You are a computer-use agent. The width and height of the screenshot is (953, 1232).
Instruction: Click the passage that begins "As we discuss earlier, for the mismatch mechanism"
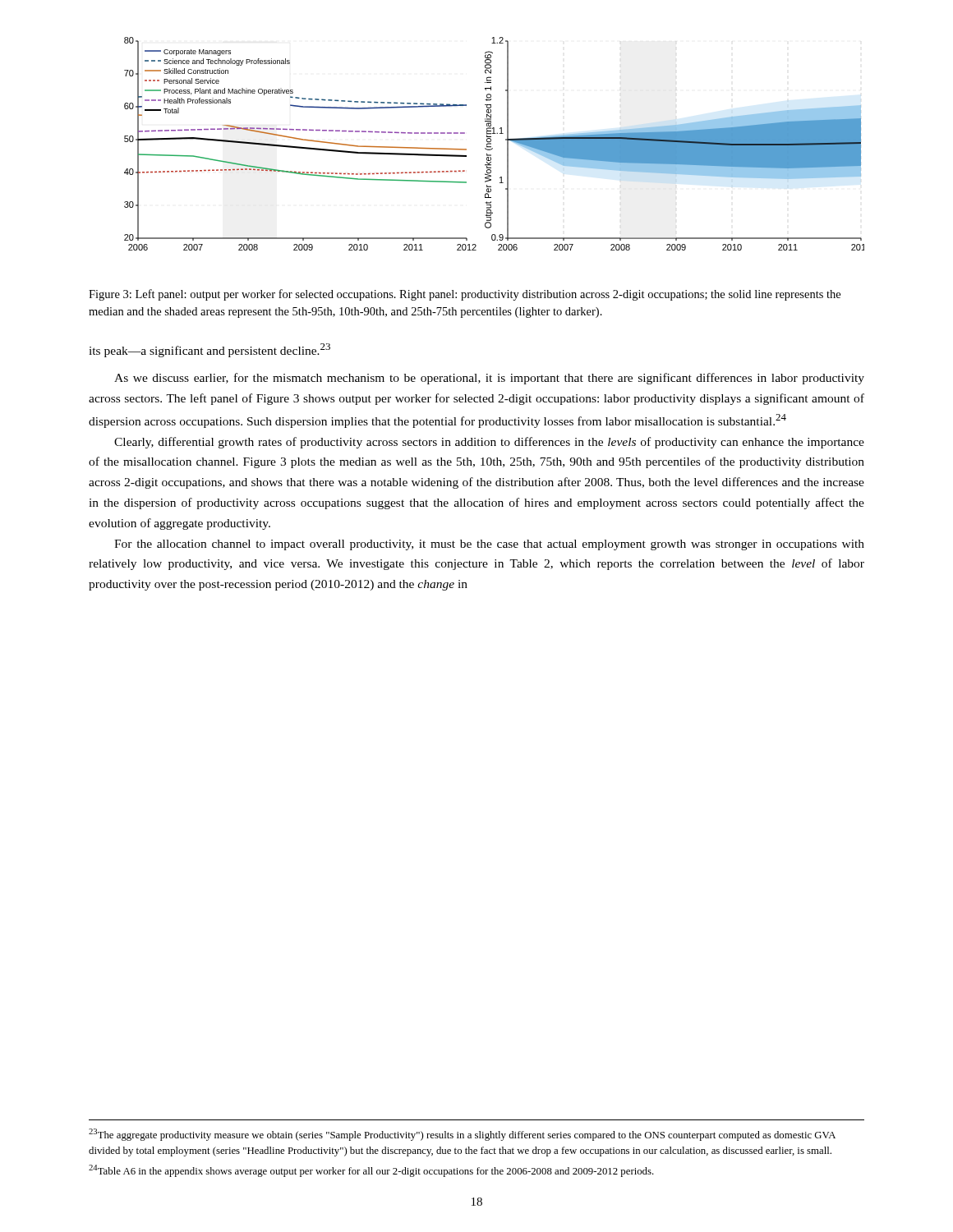pos(476,399)
